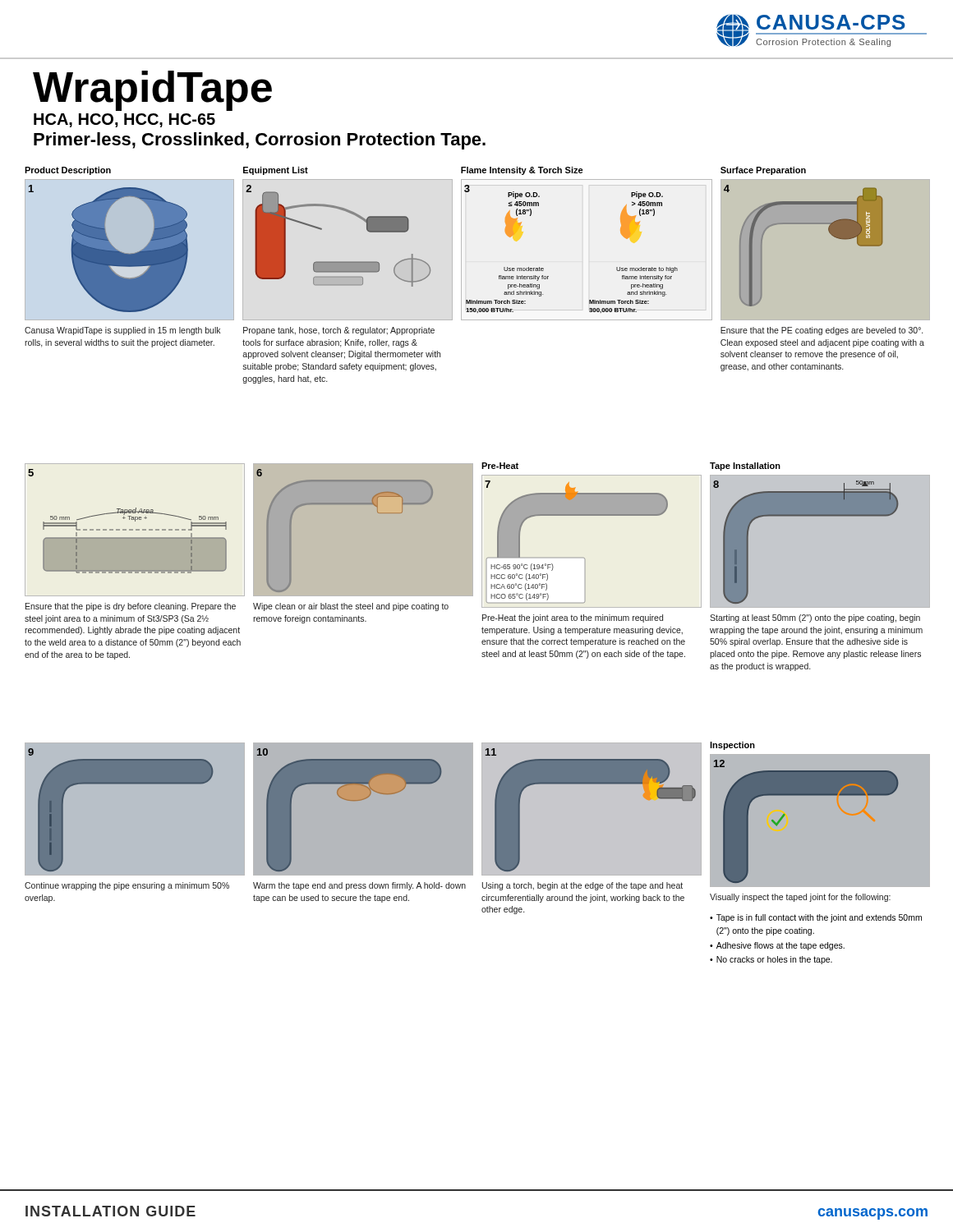
Task: Find the text starting "Product Description"
Action: coord(68,170)
